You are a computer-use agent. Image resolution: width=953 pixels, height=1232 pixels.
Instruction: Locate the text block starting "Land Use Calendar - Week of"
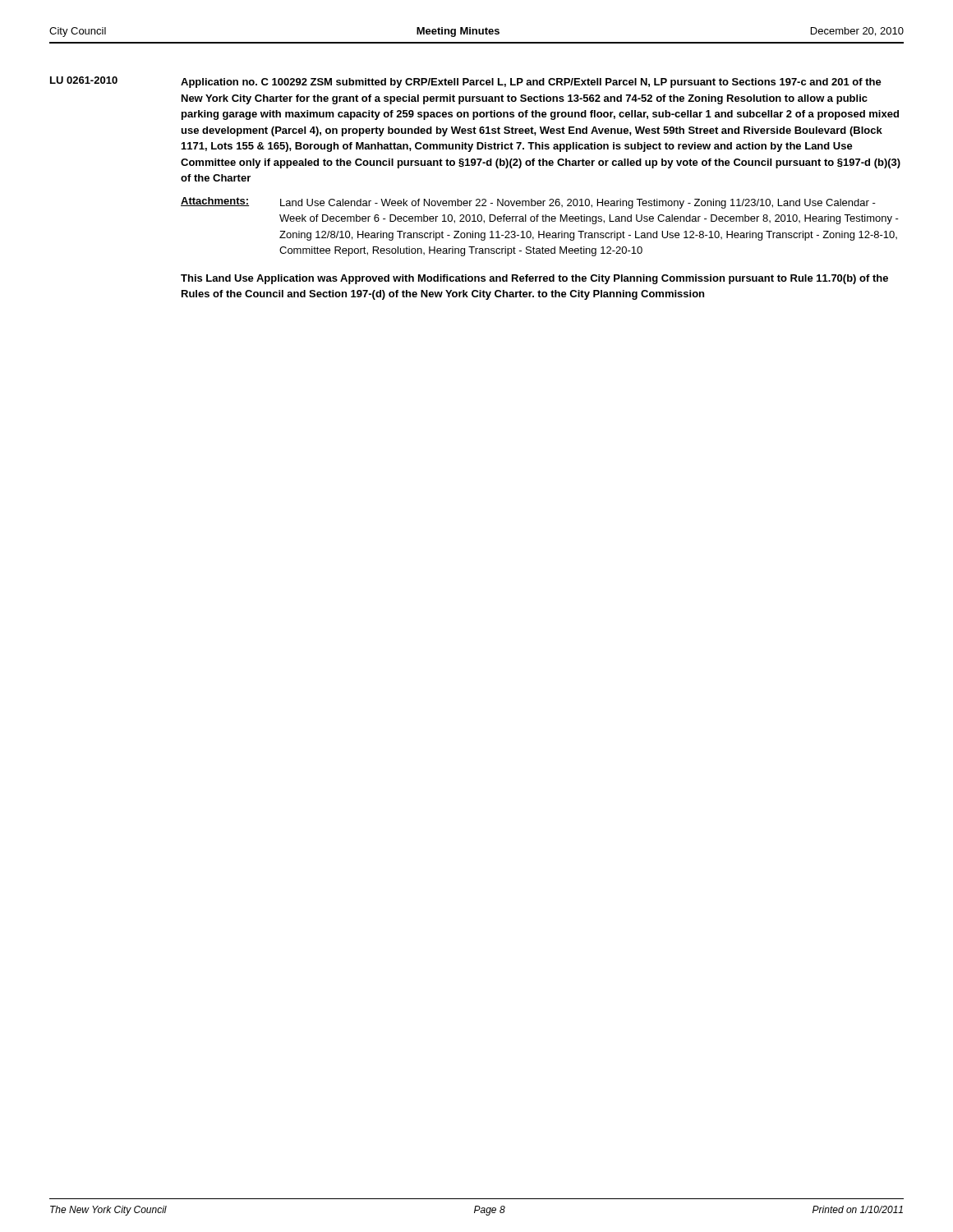pos(589,226)
